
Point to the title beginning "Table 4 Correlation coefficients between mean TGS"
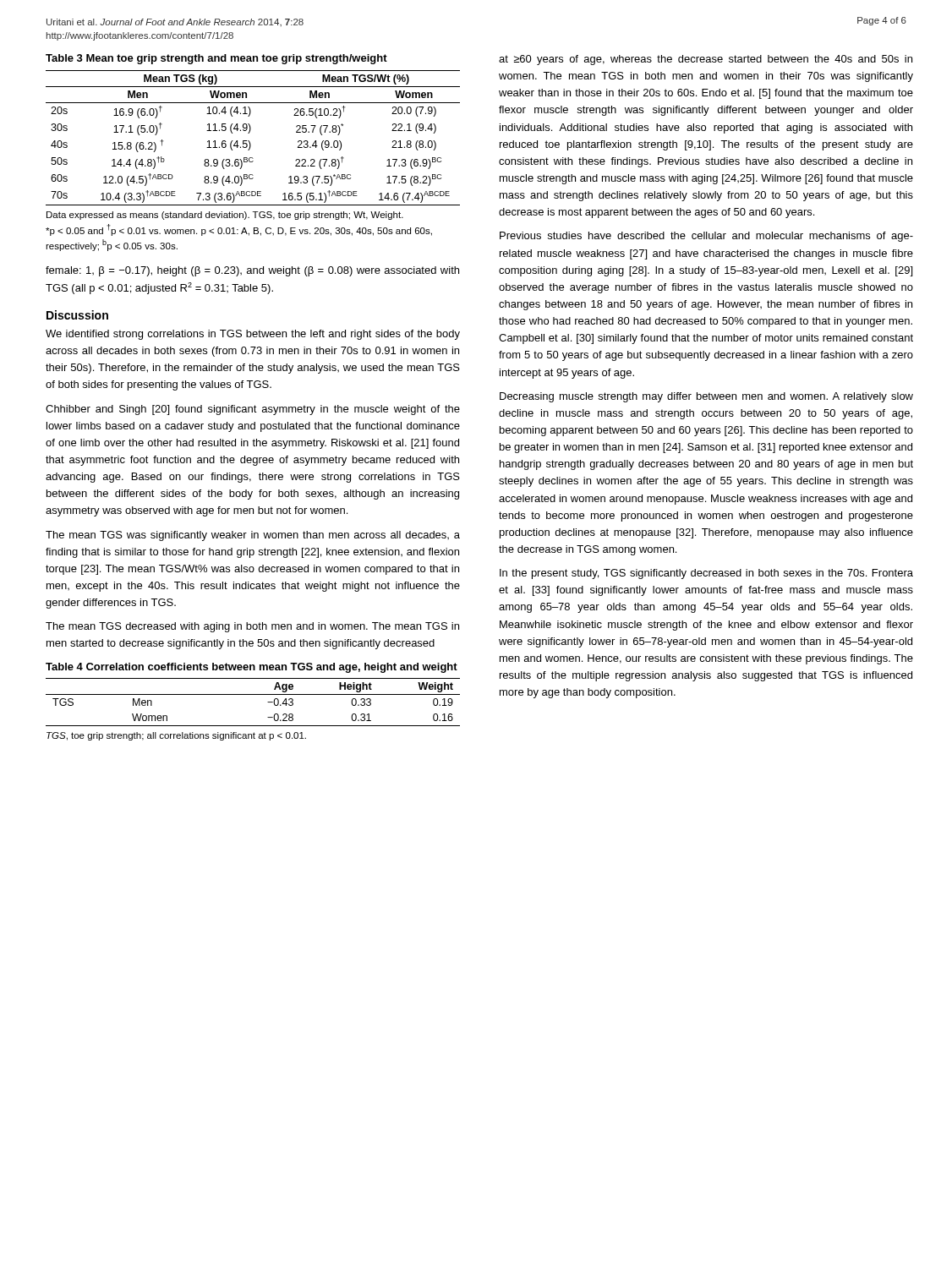pyautogui.click(x=251, y=666)
